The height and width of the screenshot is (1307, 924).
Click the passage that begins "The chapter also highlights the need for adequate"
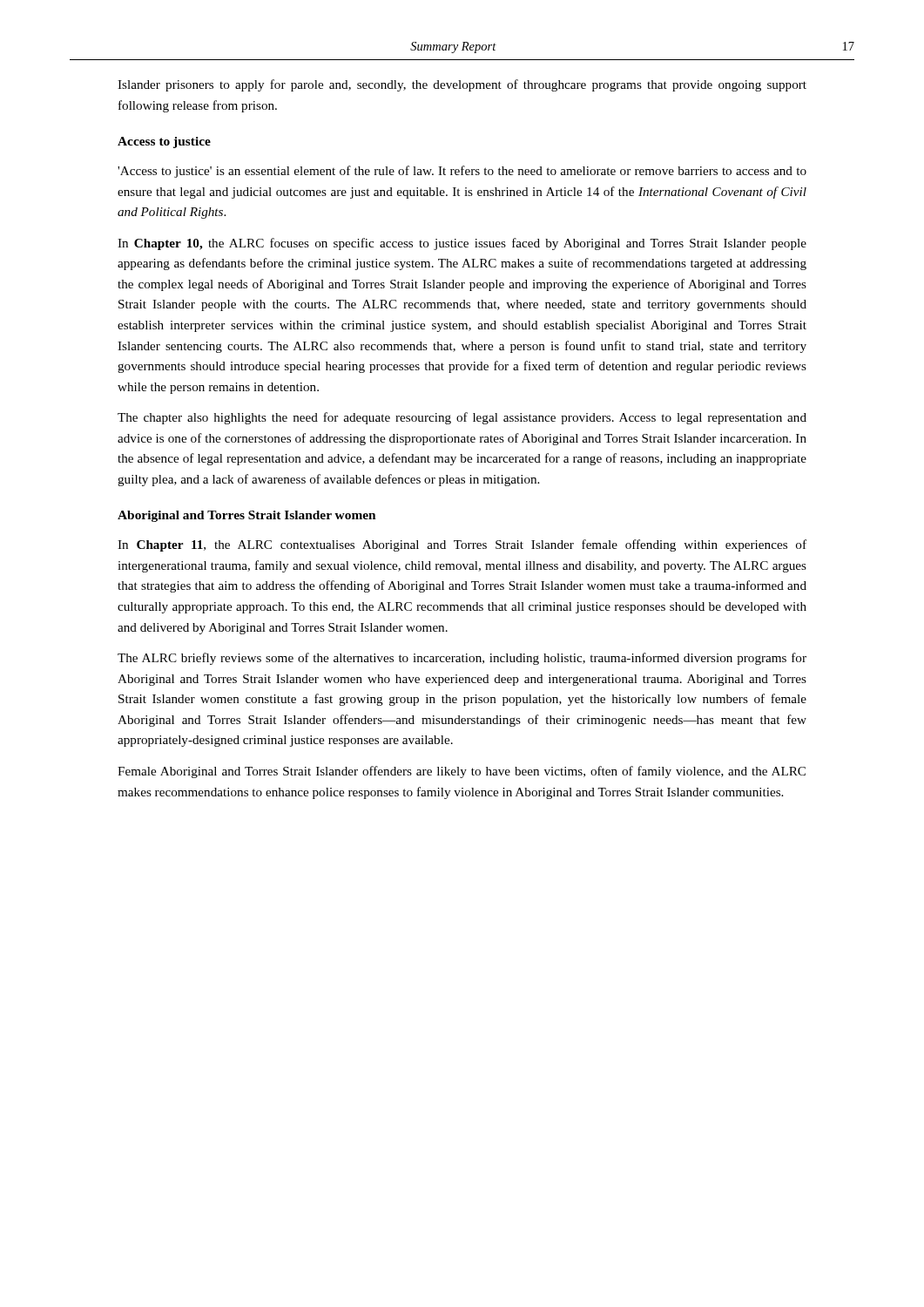click(462, 448)
